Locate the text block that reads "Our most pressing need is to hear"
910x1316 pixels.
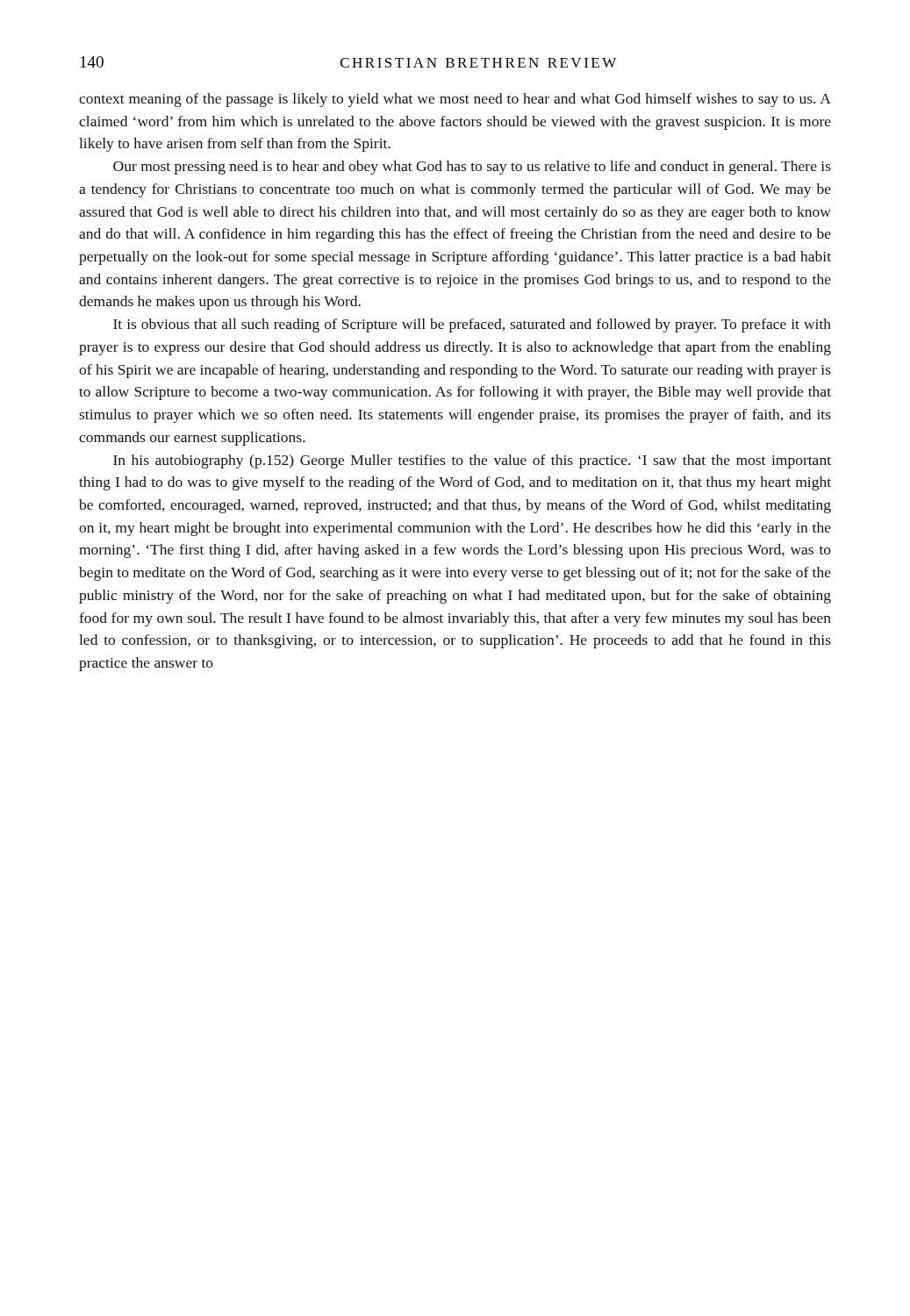pos(455,234)
